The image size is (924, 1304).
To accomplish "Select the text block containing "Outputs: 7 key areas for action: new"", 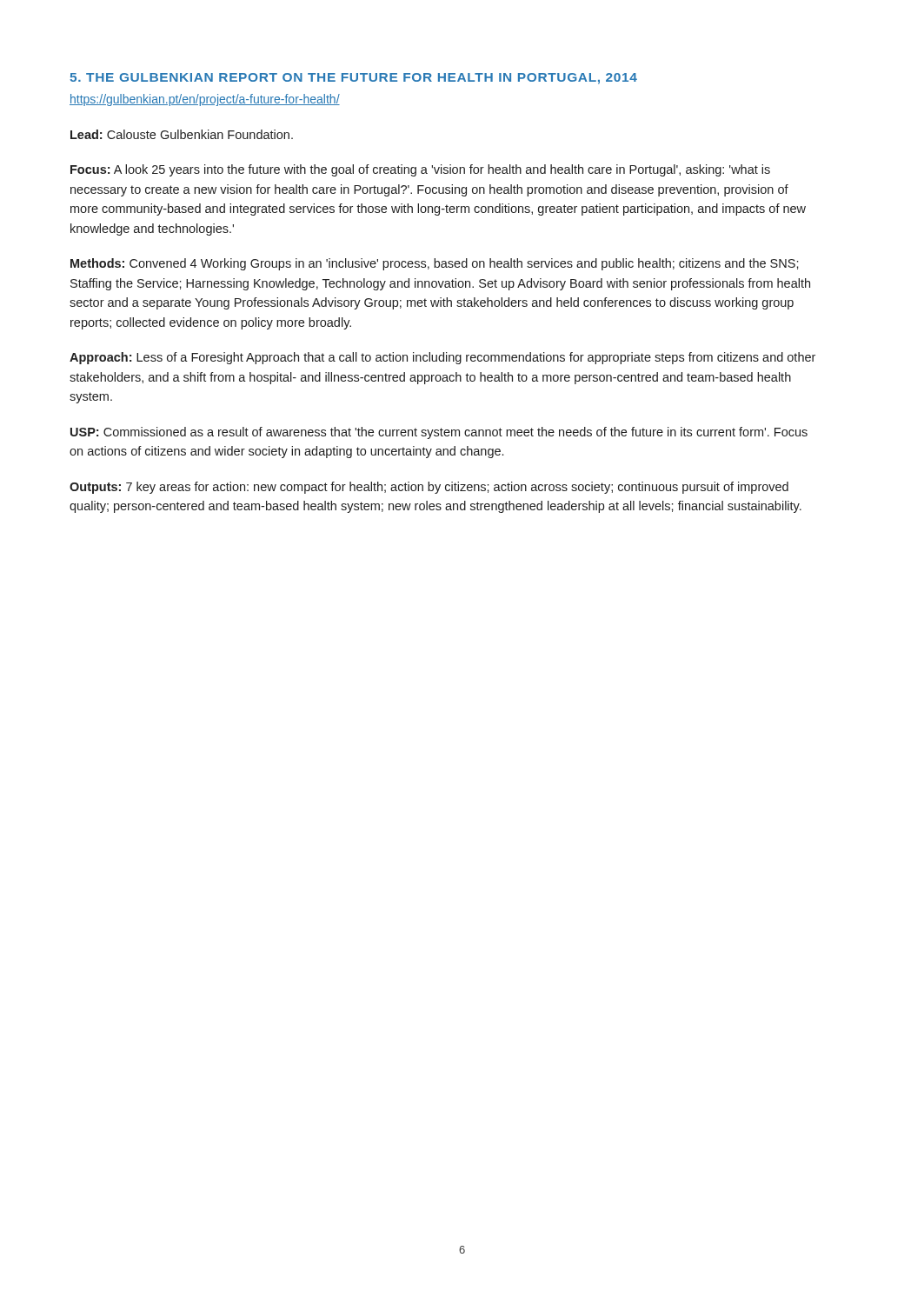I will (436, 496).
